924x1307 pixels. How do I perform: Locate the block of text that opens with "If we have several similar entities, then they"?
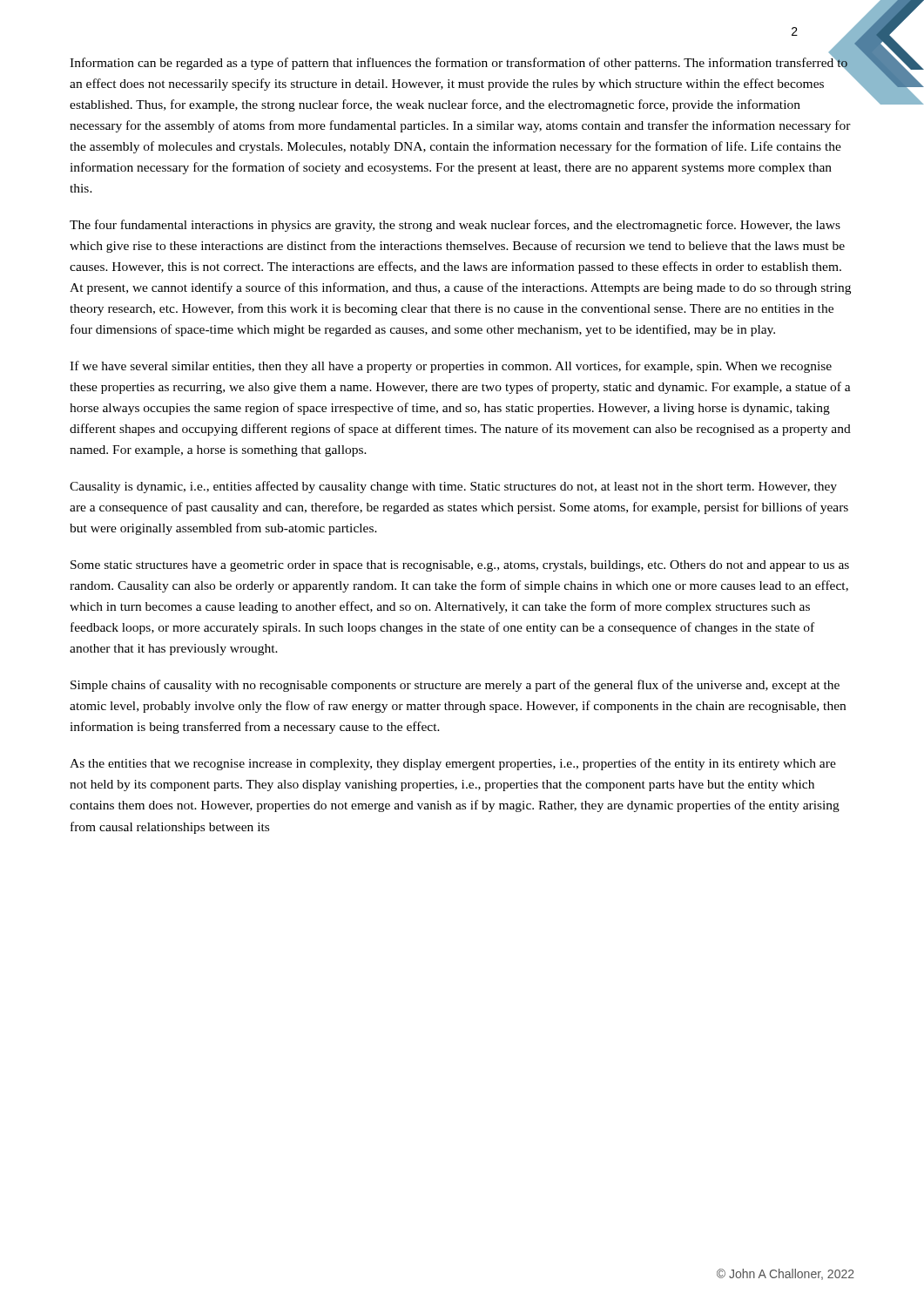460,408
